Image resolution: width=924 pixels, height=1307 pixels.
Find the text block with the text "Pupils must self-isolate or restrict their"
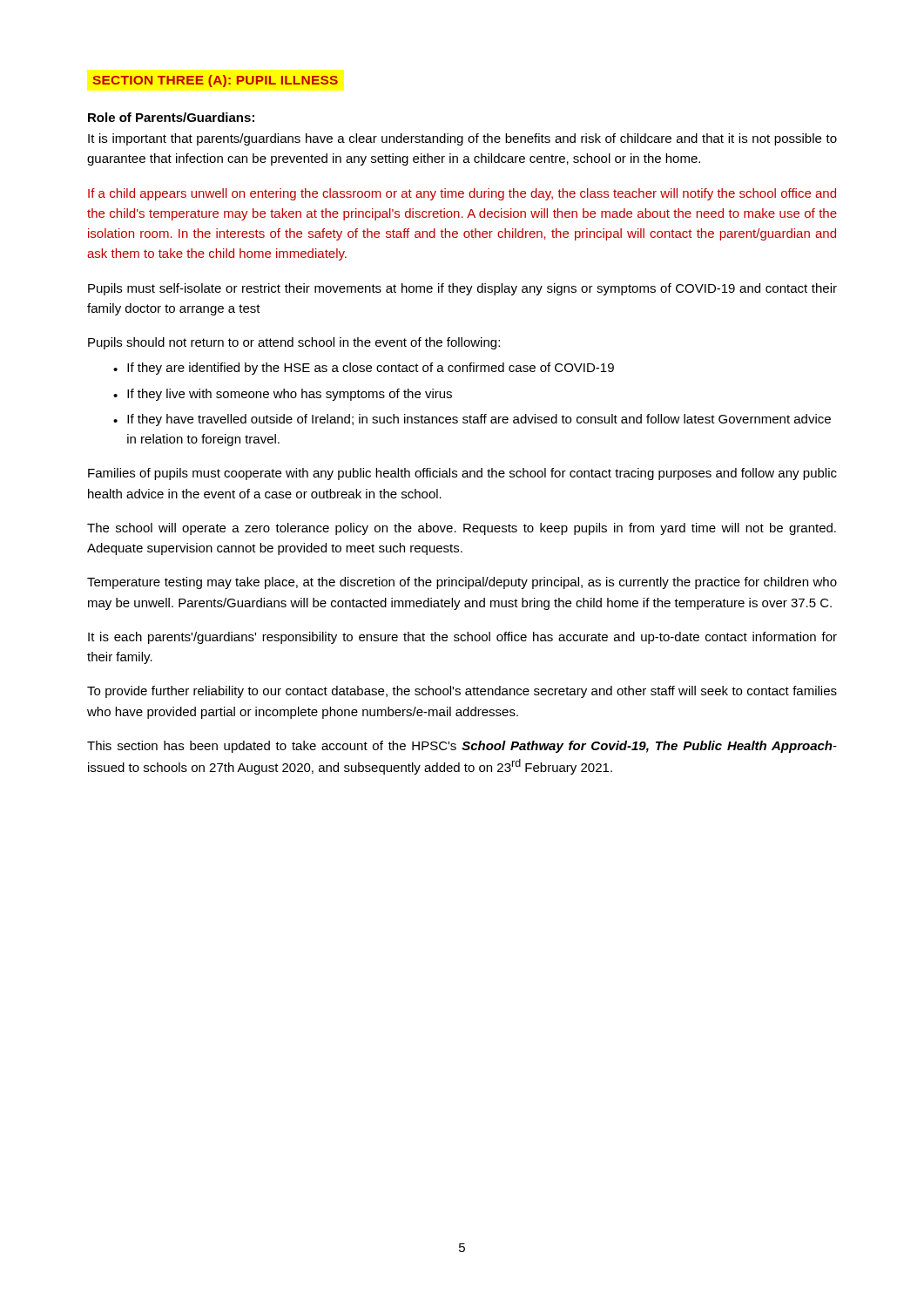click(462, 298)
